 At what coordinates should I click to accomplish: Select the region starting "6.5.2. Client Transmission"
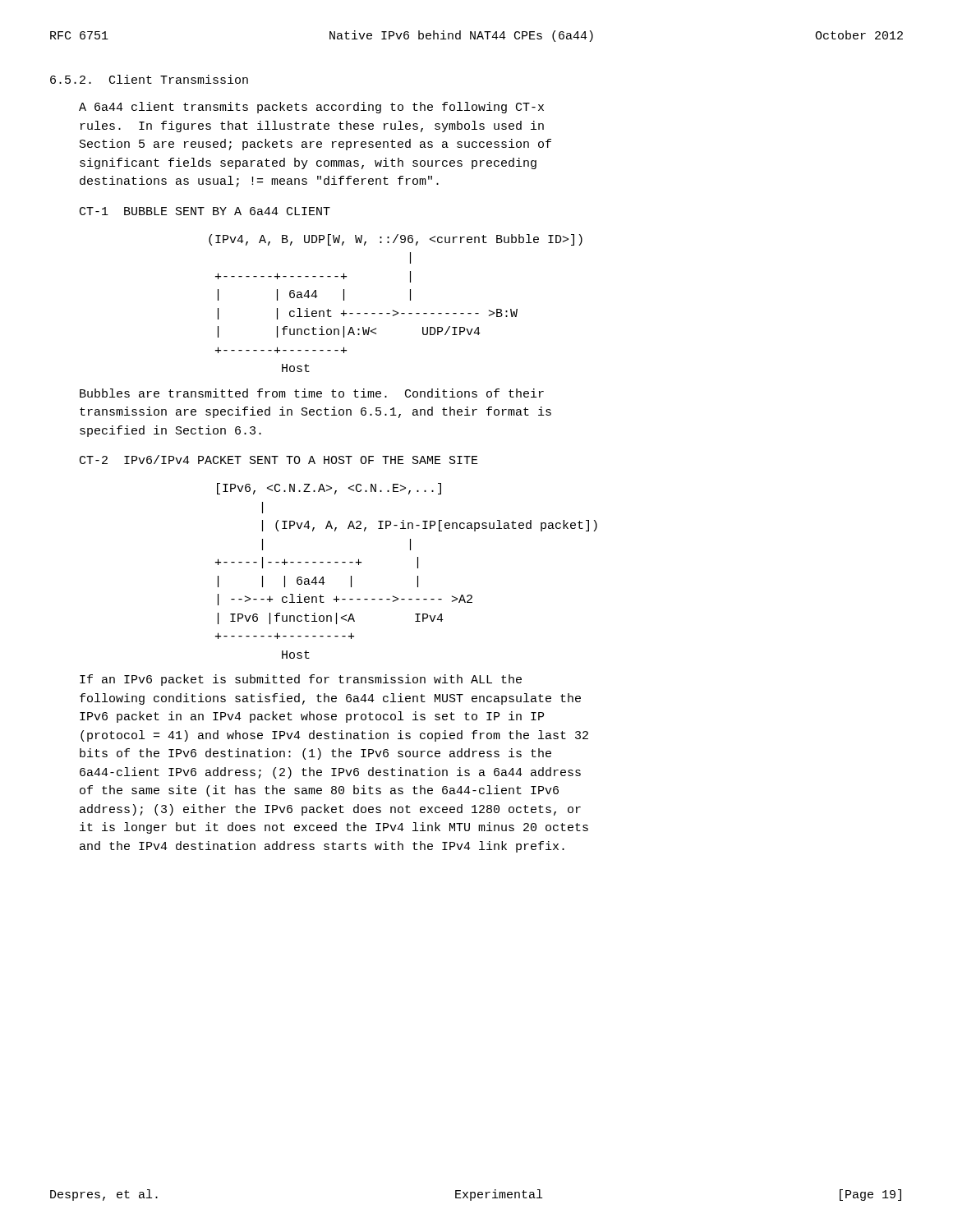[x=149, y=81]
